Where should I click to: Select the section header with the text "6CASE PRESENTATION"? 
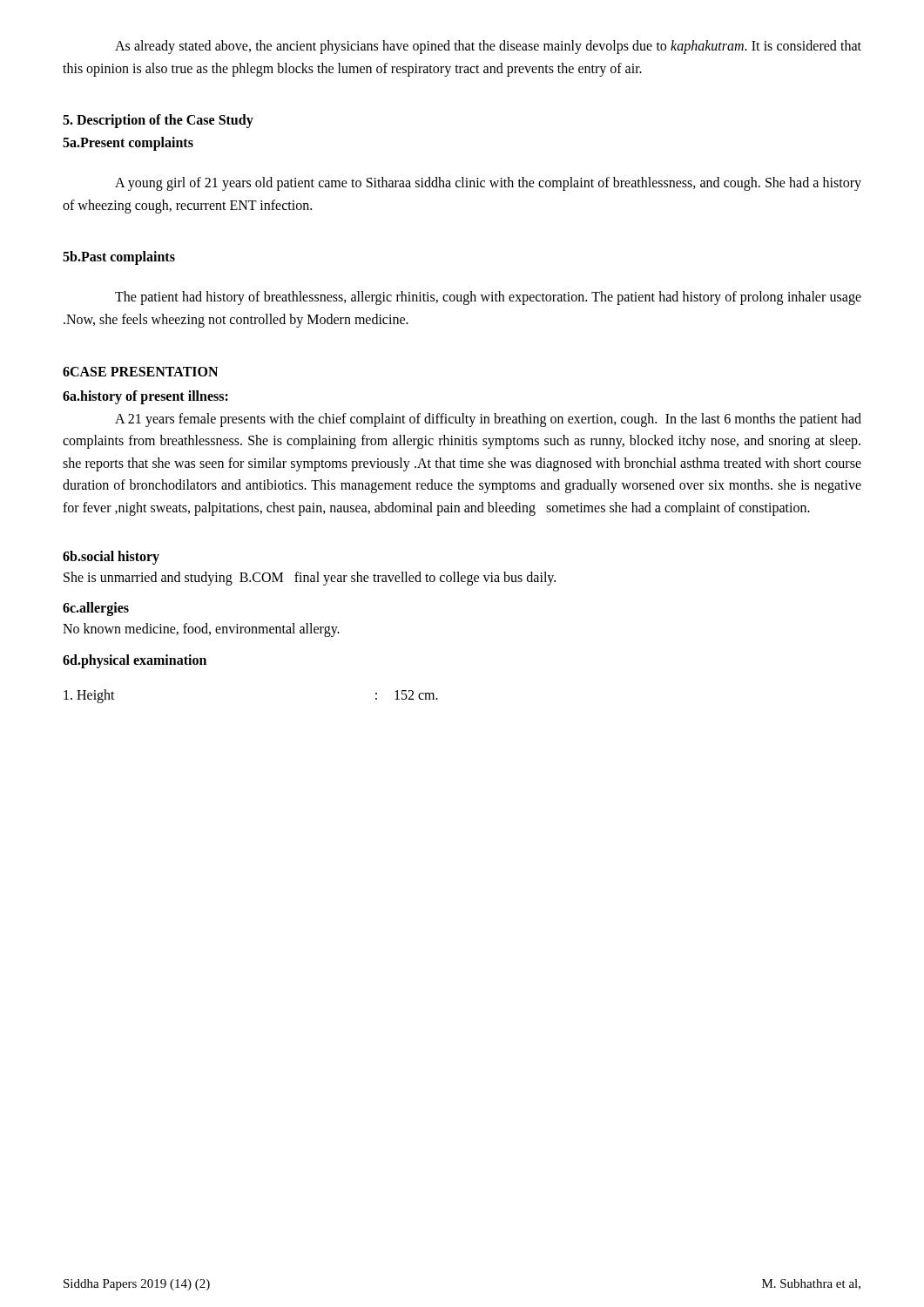point(140,371)
